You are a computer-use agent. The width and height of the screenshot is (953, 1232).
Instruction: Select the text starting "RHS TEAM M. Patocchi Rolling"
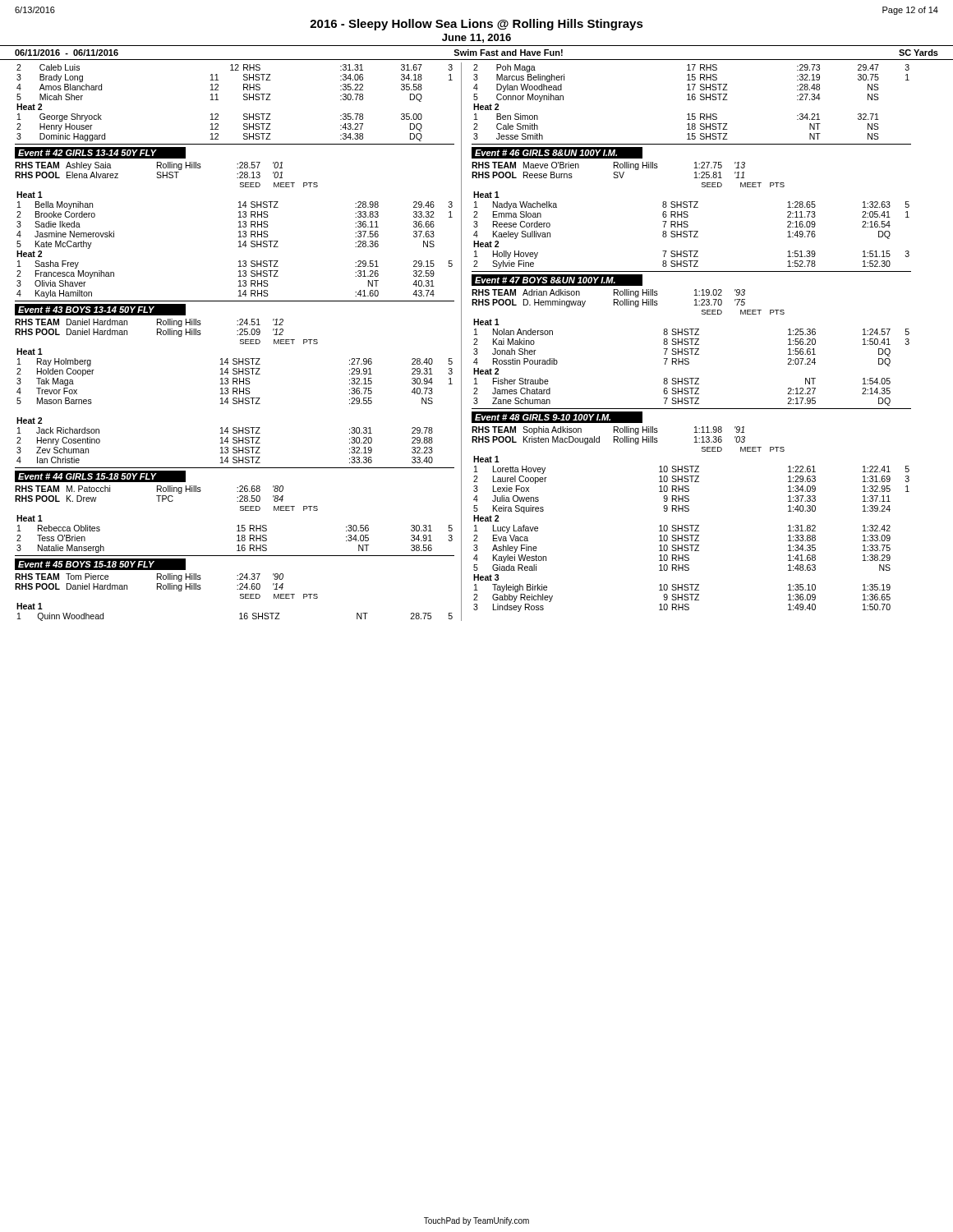point(235,498)
